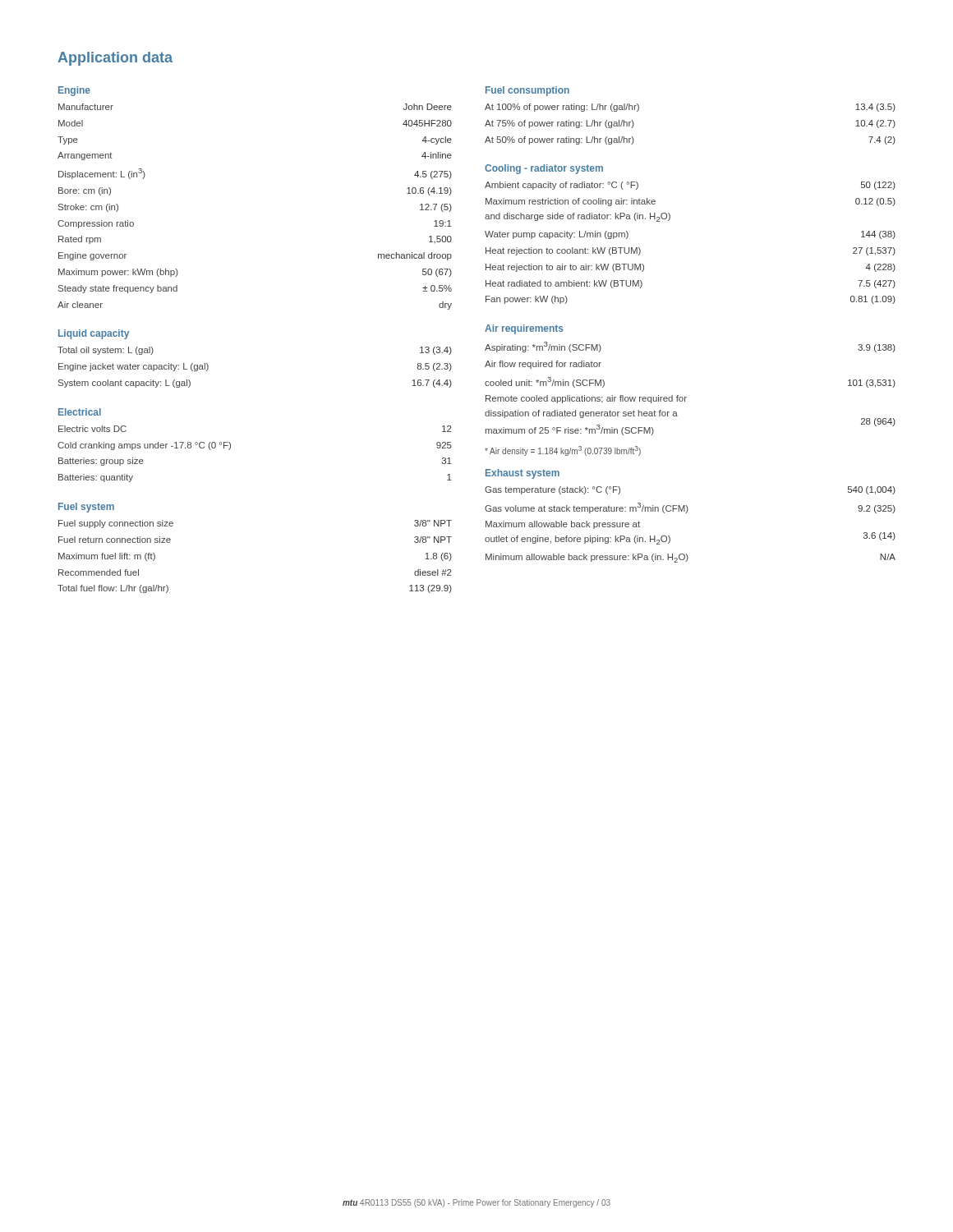This screenshot has height=1232, width=953.
Task: Navigate to the block starting "Exhaust system"
Action: (x=522, y=473)
